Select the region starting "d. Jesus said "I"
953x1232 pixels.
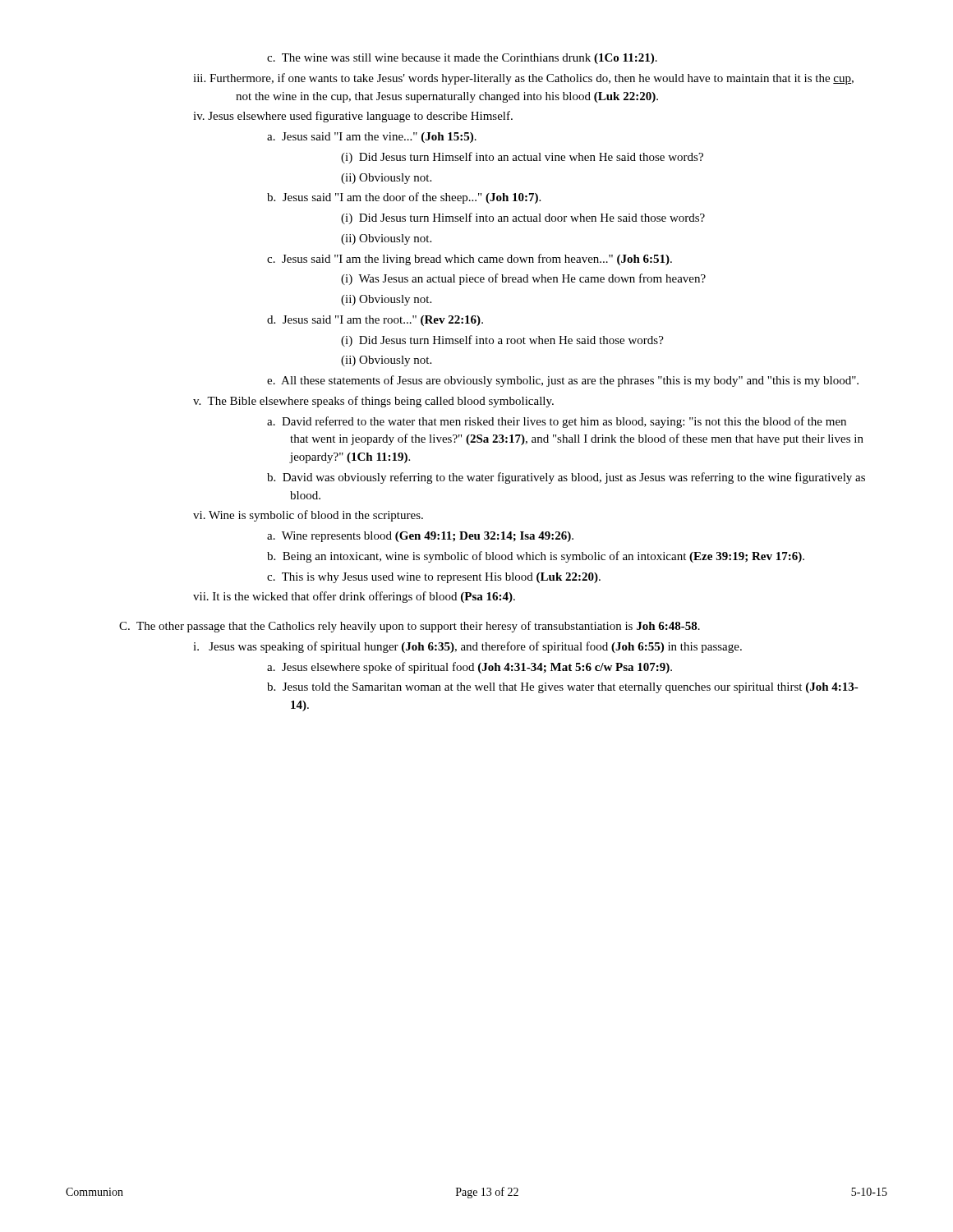pos(375,319)
